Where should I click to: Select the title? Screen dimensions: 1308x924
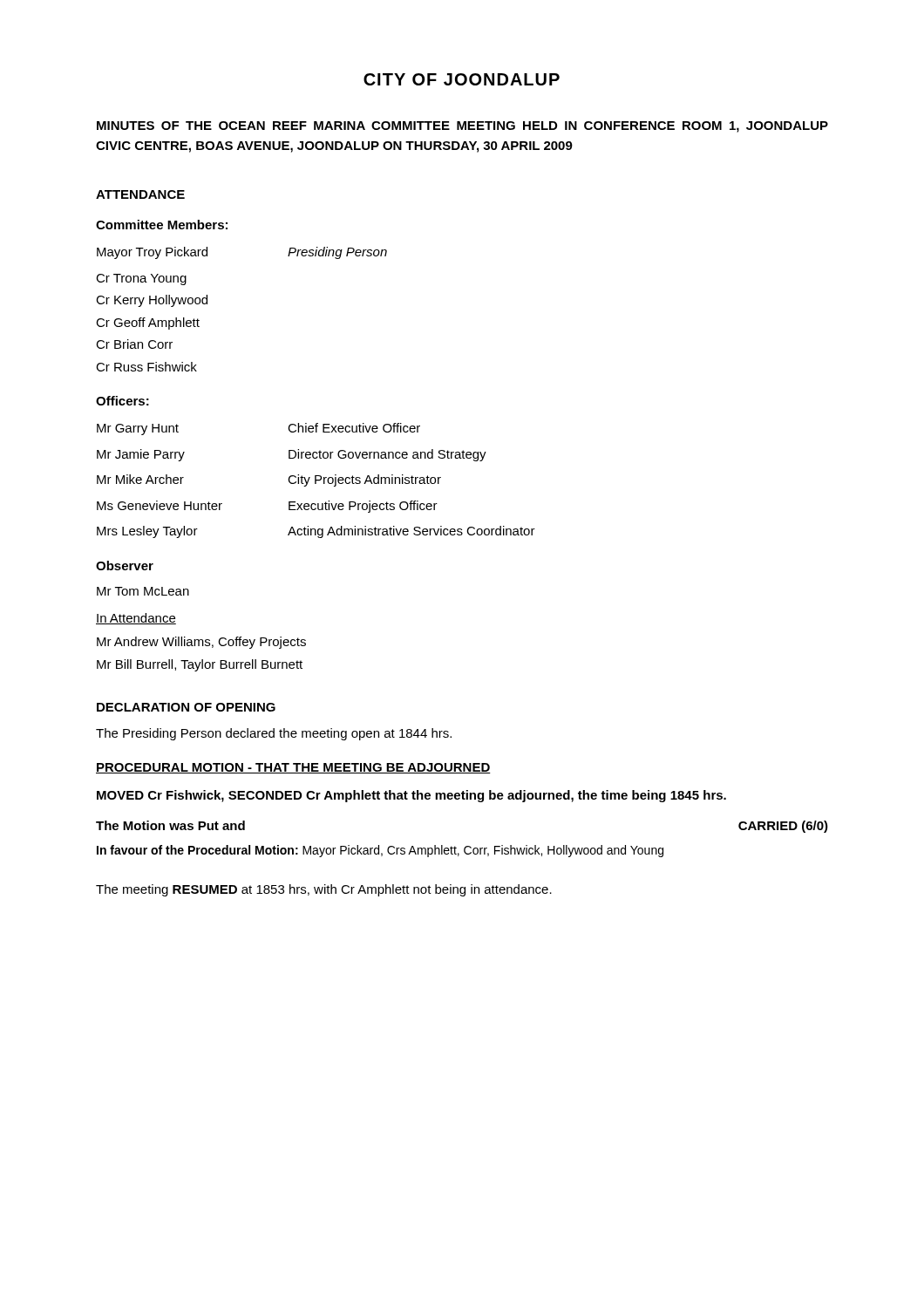click(x=462, y=79)
